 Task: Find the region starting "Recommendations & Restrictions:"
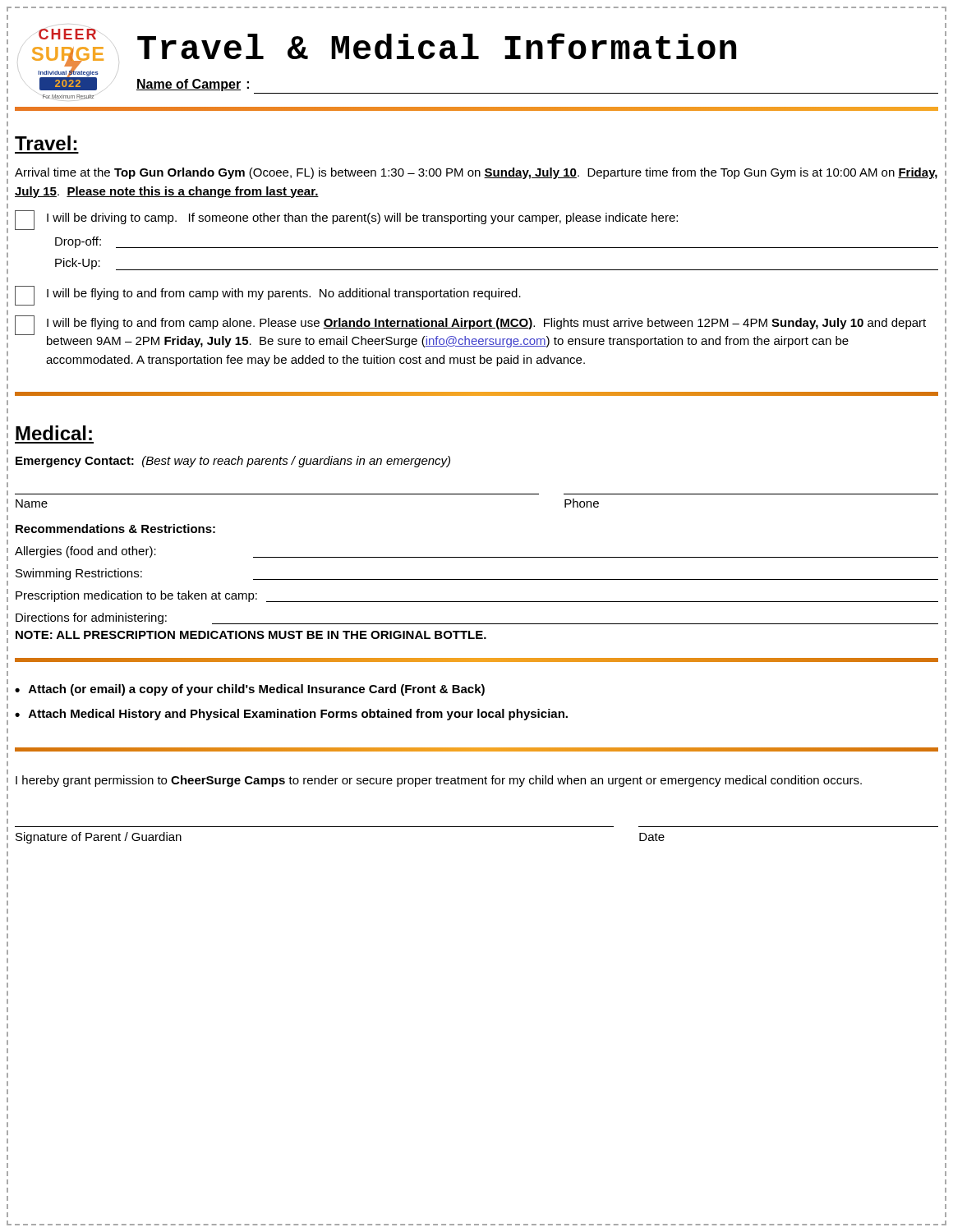tap(115, 529)
